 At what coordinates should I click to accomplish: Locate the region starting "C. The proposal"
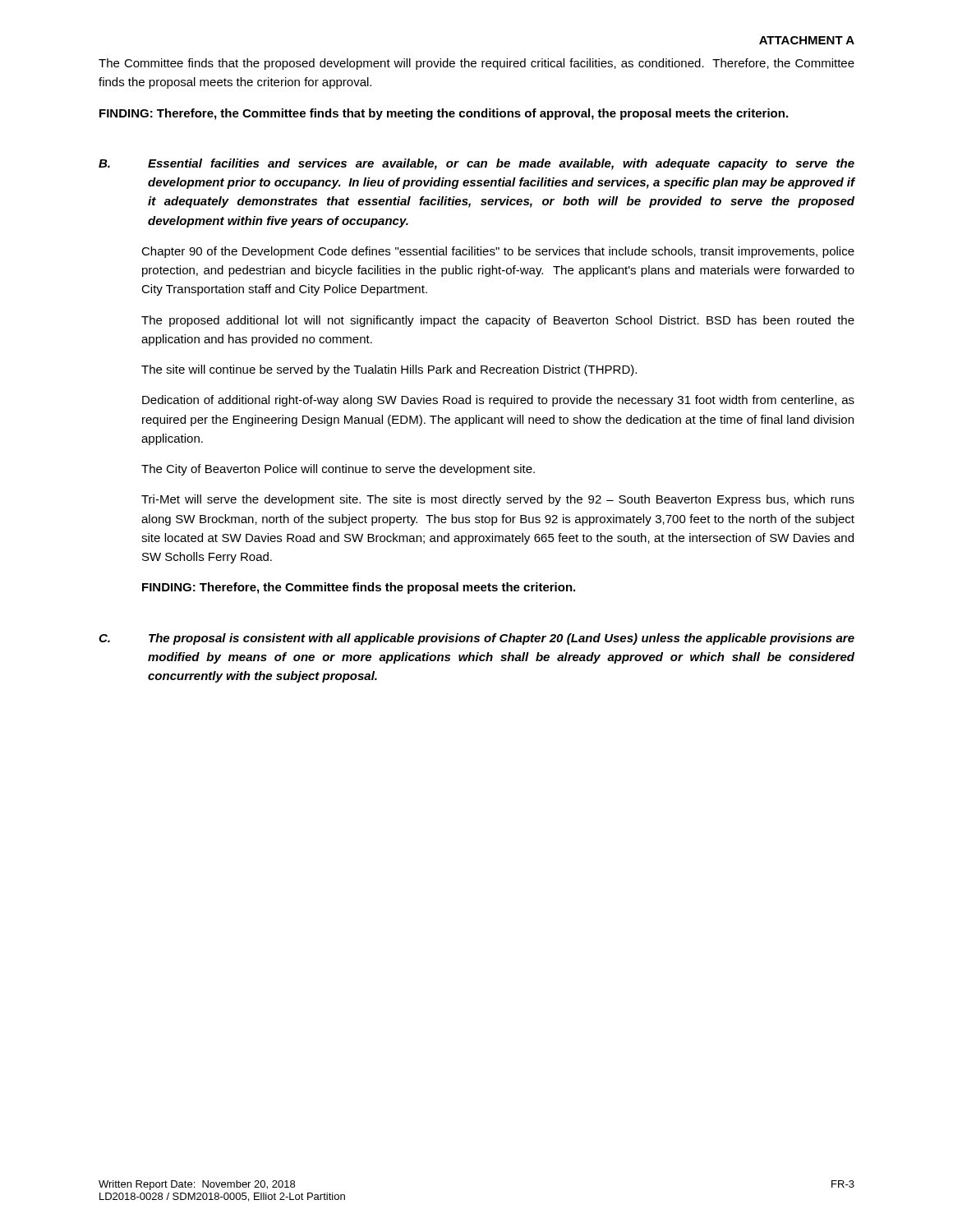[x=476, y=657]
